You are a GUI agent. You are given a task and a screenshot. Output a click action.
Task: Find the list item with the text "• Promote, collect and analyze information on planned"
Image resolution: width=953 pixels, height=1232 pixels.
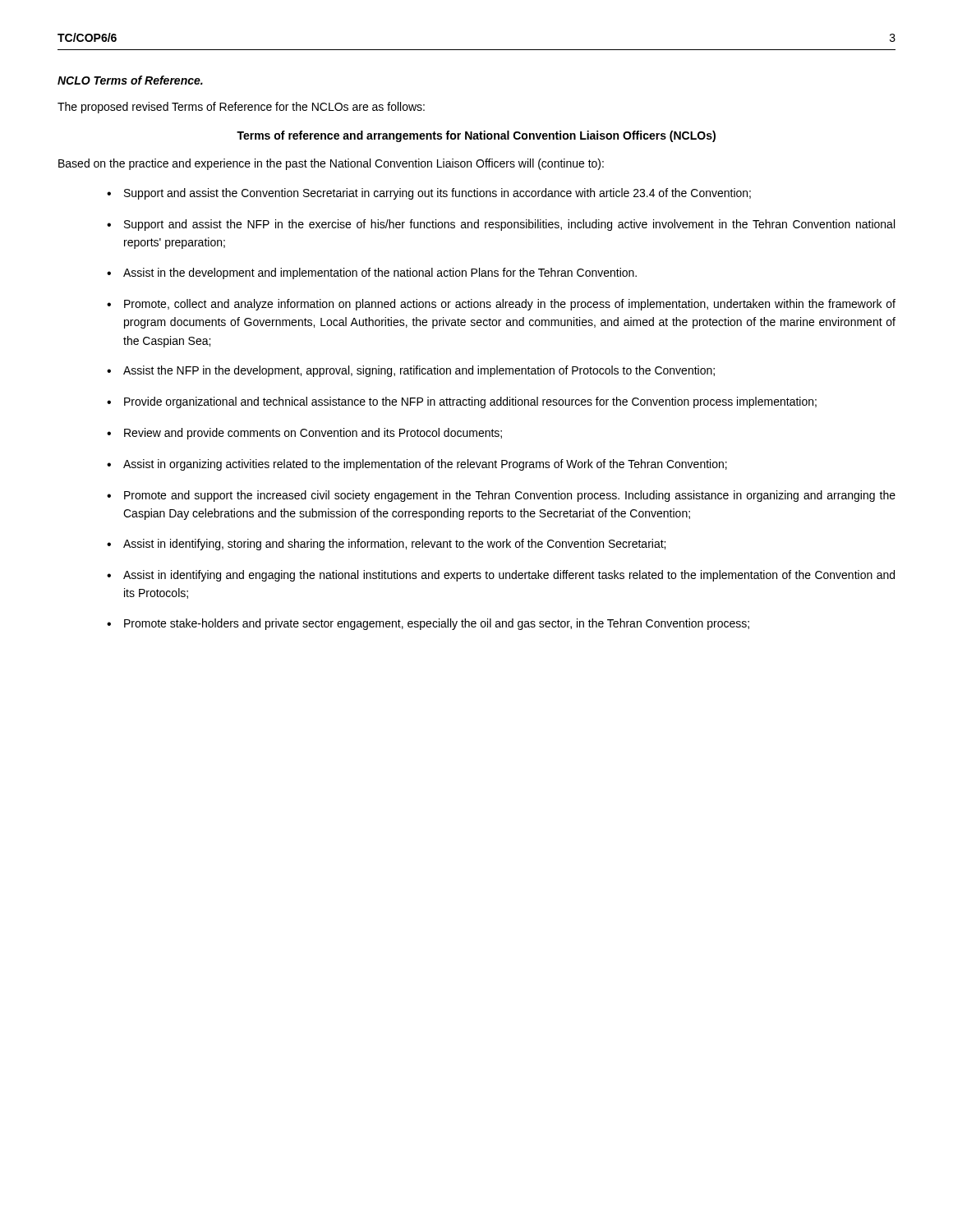[501, 322]
